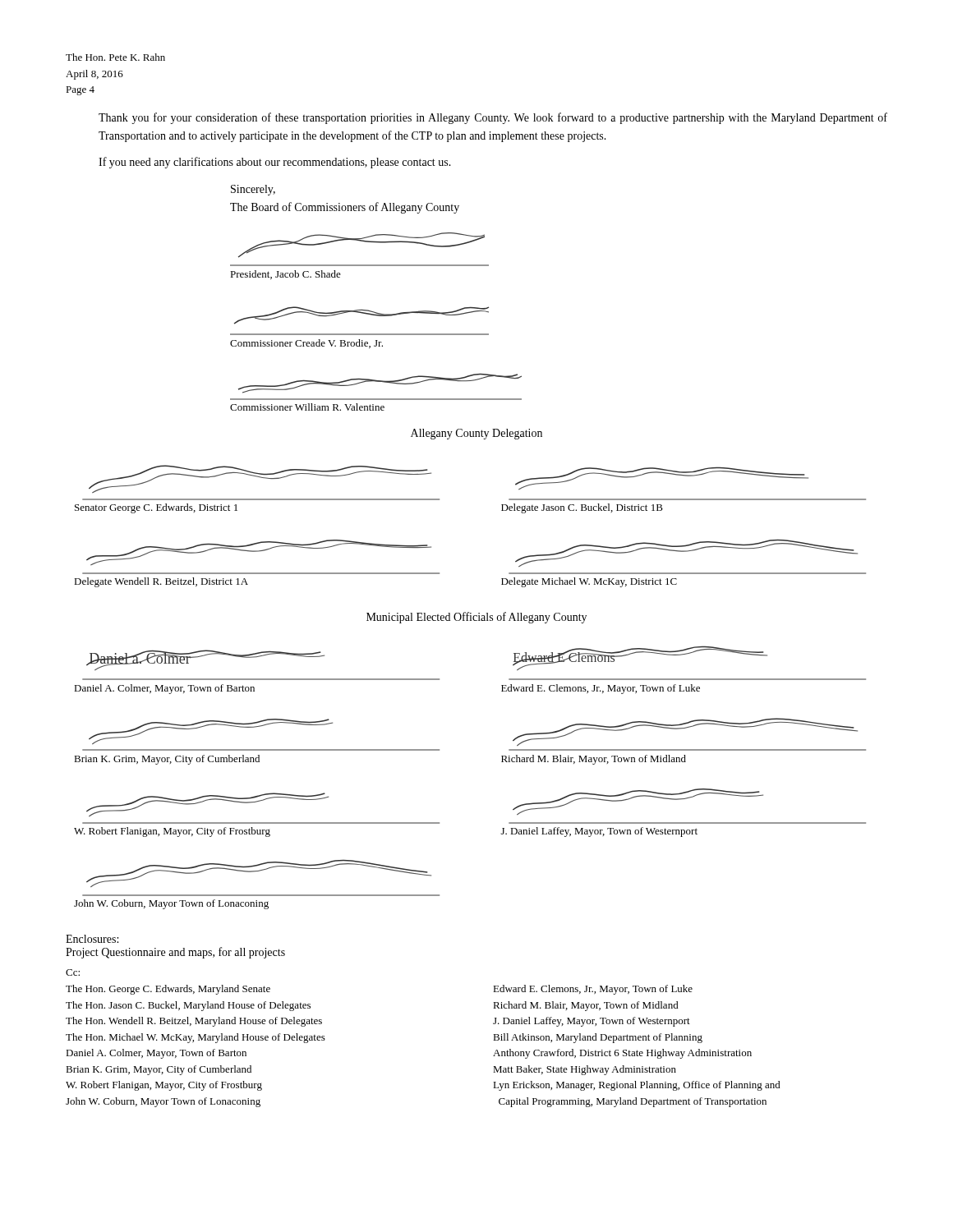Locate the text starting "Allegany County Delegation"
The image size is (953, 1232).
(x=476, y=434)
